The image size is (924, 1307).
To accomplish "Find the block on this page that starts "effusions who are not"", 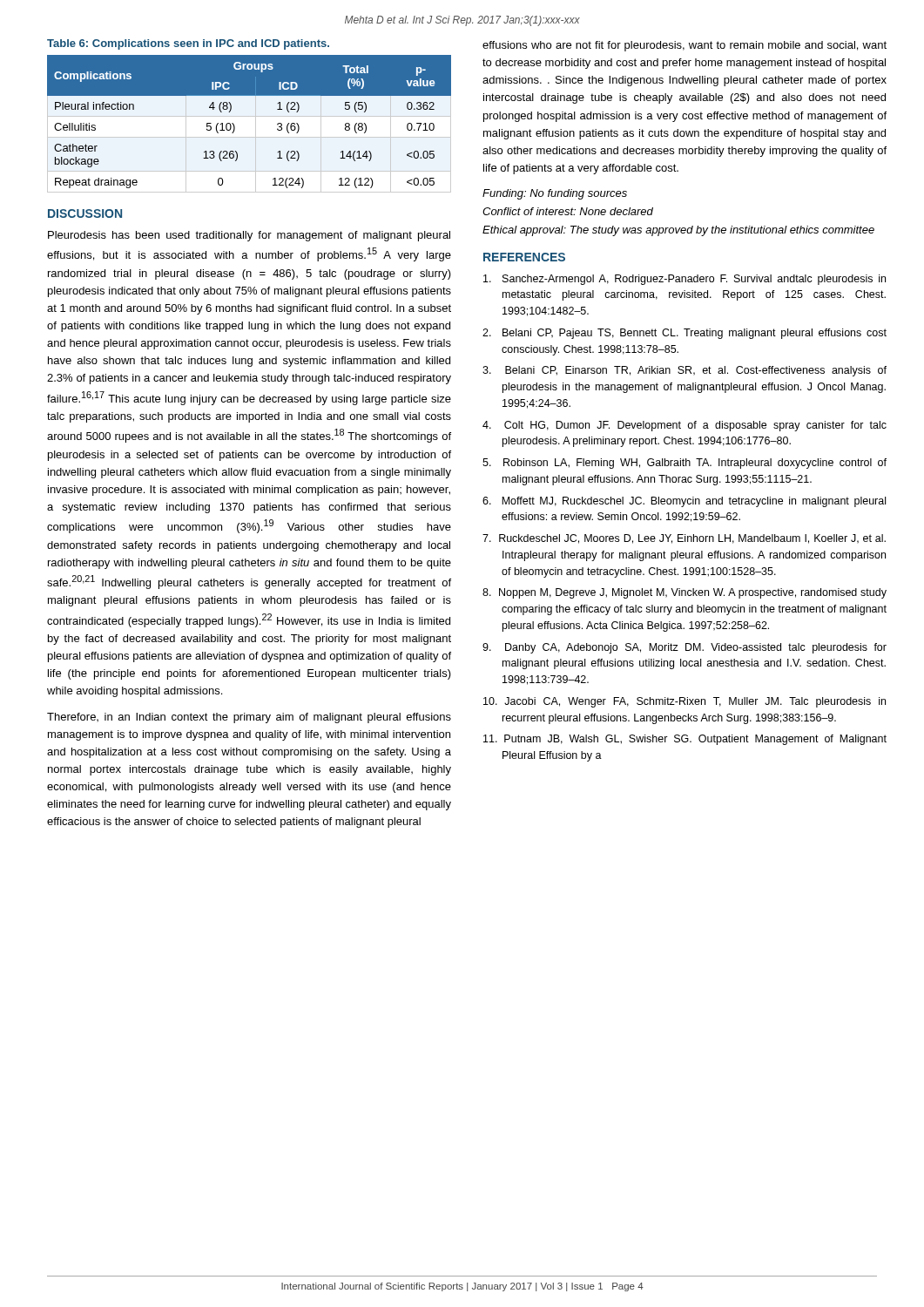I will [684, 107].
